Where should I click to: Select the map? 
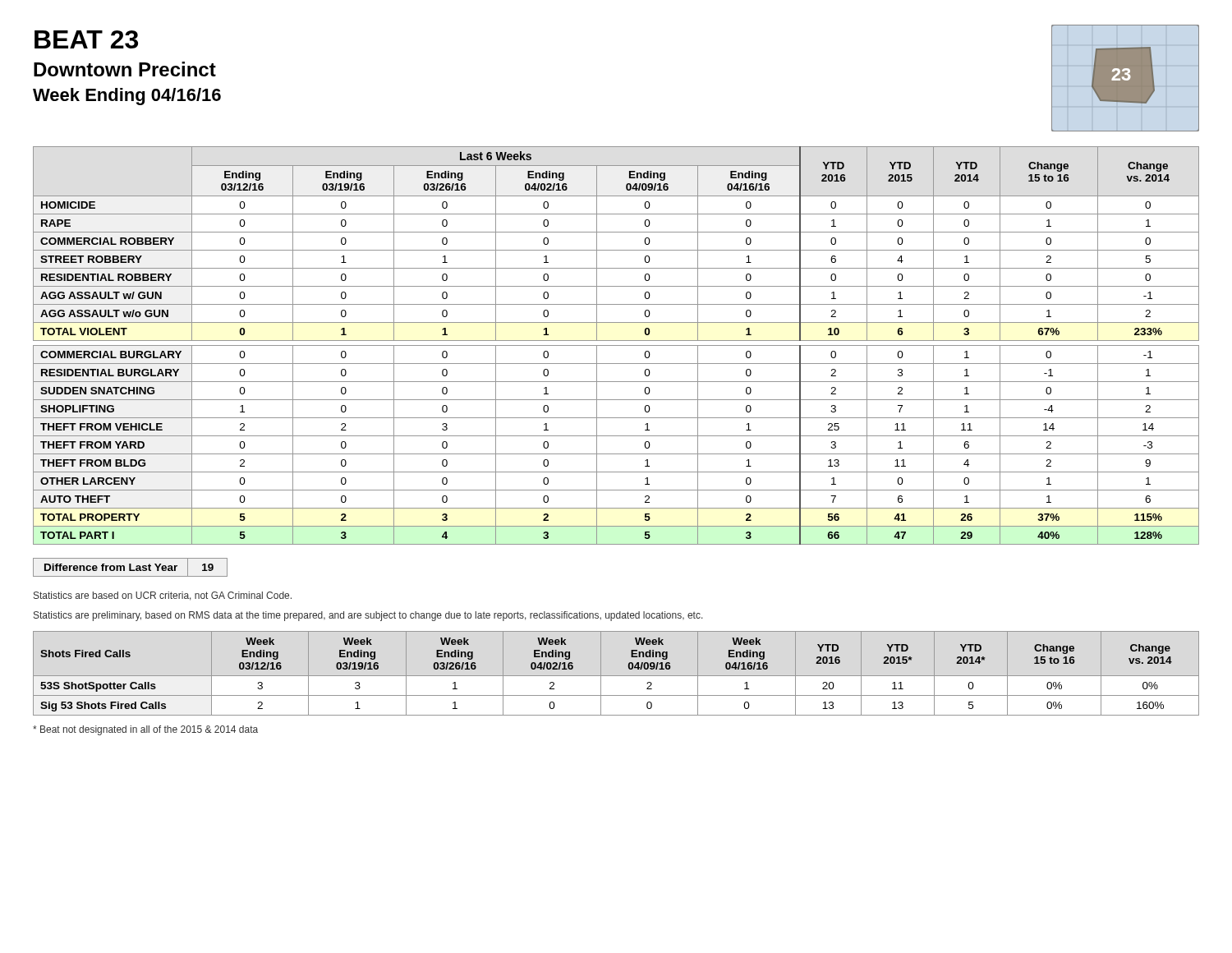click(1125, 78)
